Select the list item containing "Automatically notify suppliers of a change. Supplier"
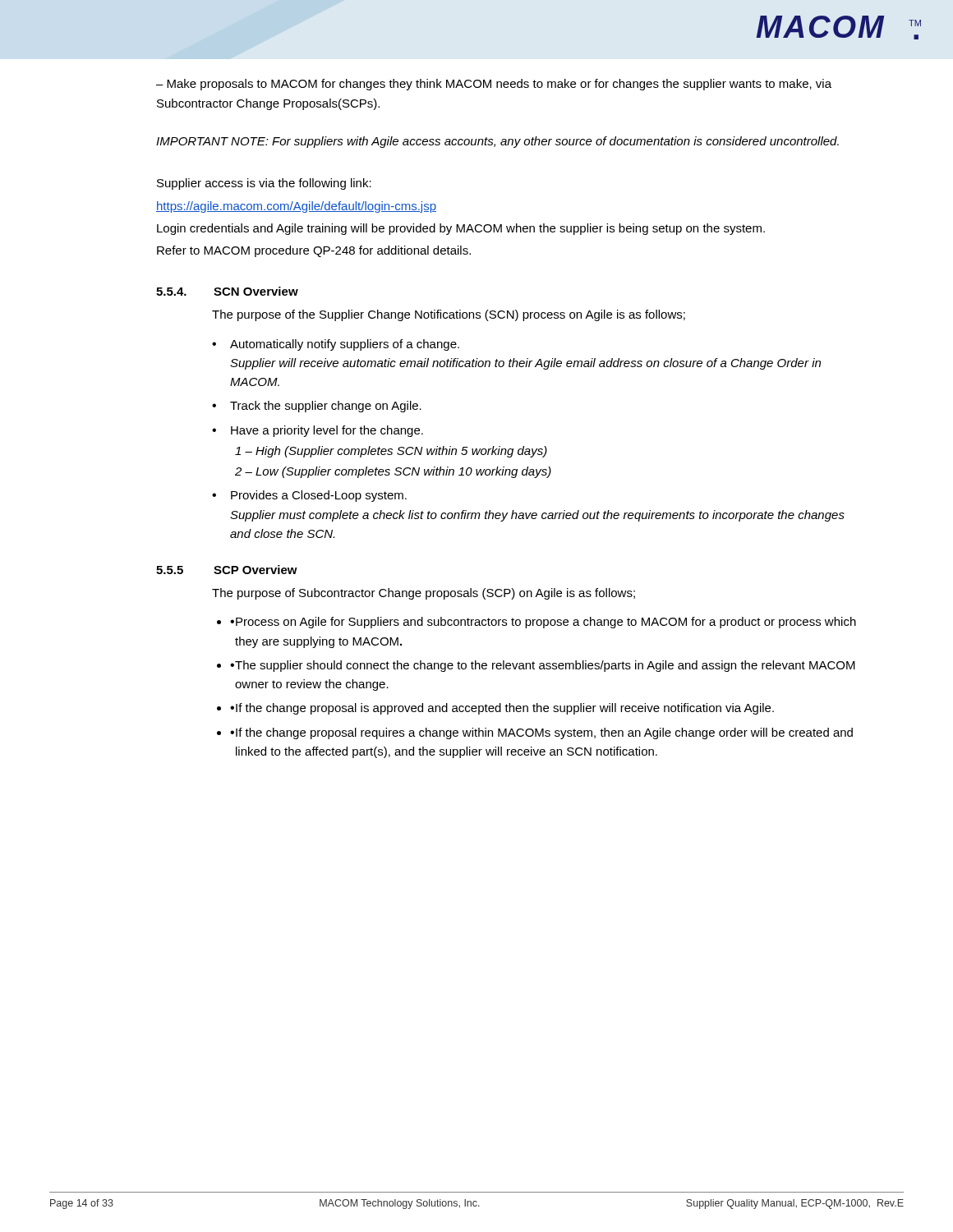 [526, 362]
